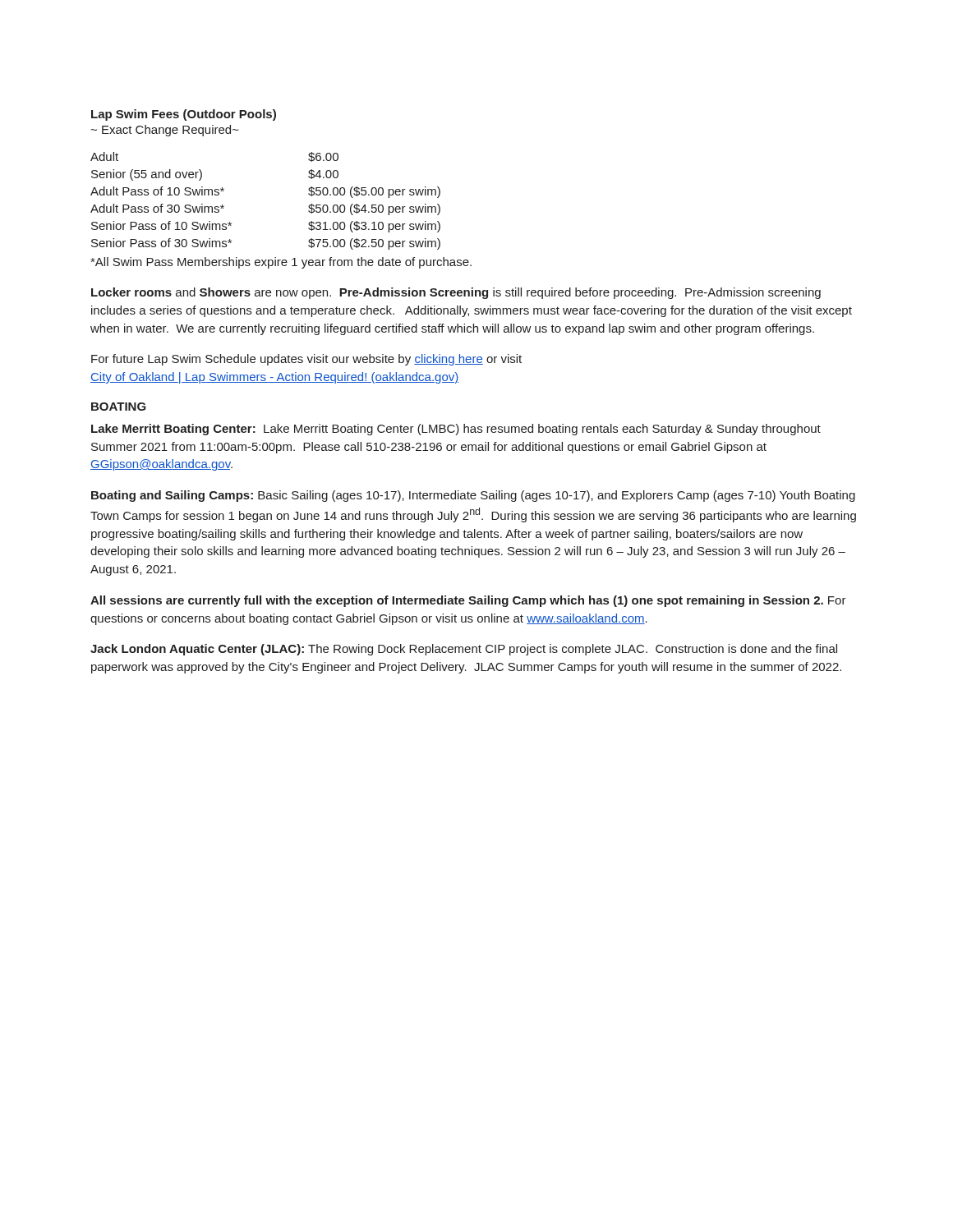Locate the text block that says "Locker rooms and Showers"
Image resolution: width=953 pixels, height=1232 pixels.
click(471, 310)
